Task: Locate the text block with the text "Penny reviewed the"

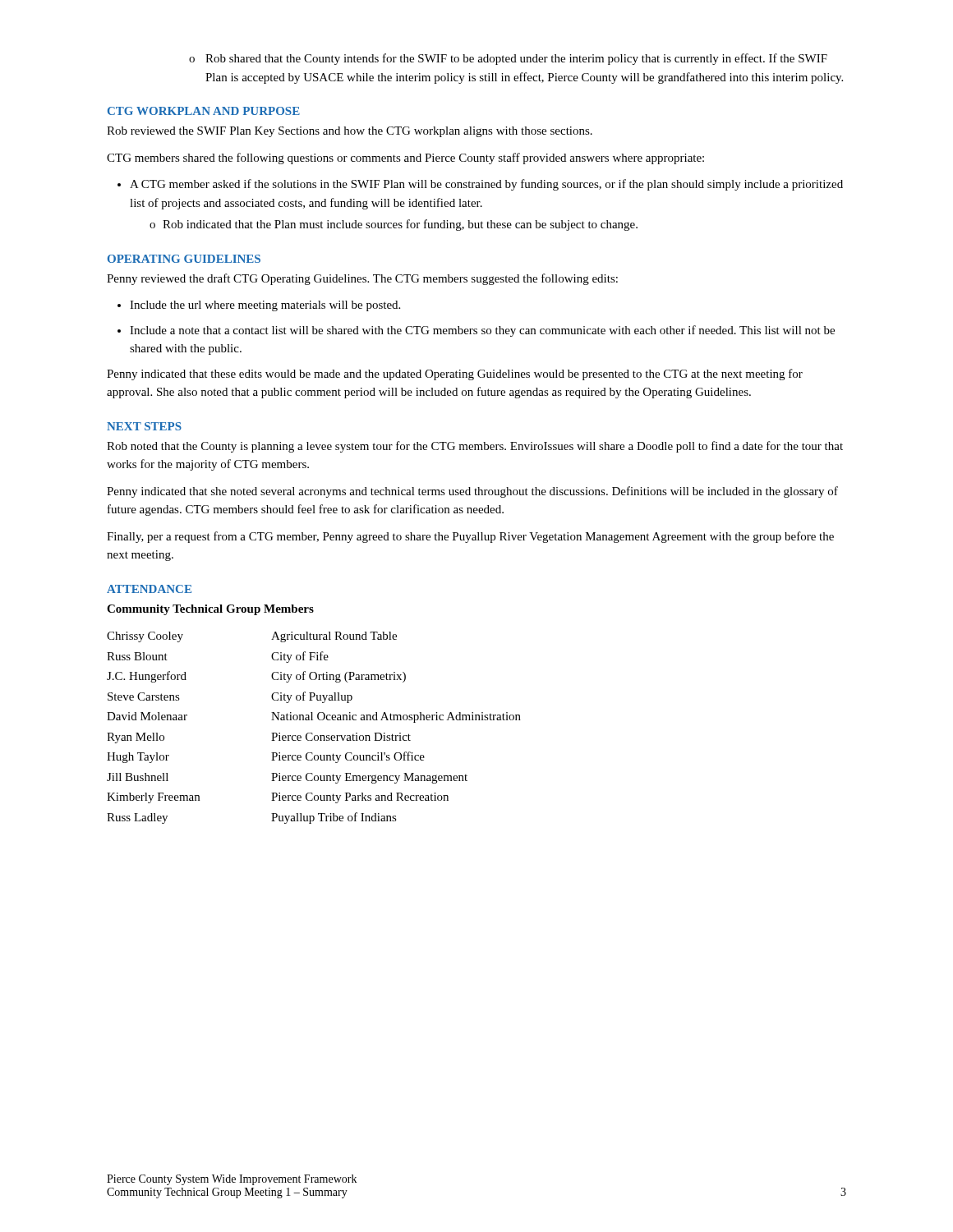Action: pos(476,278)
